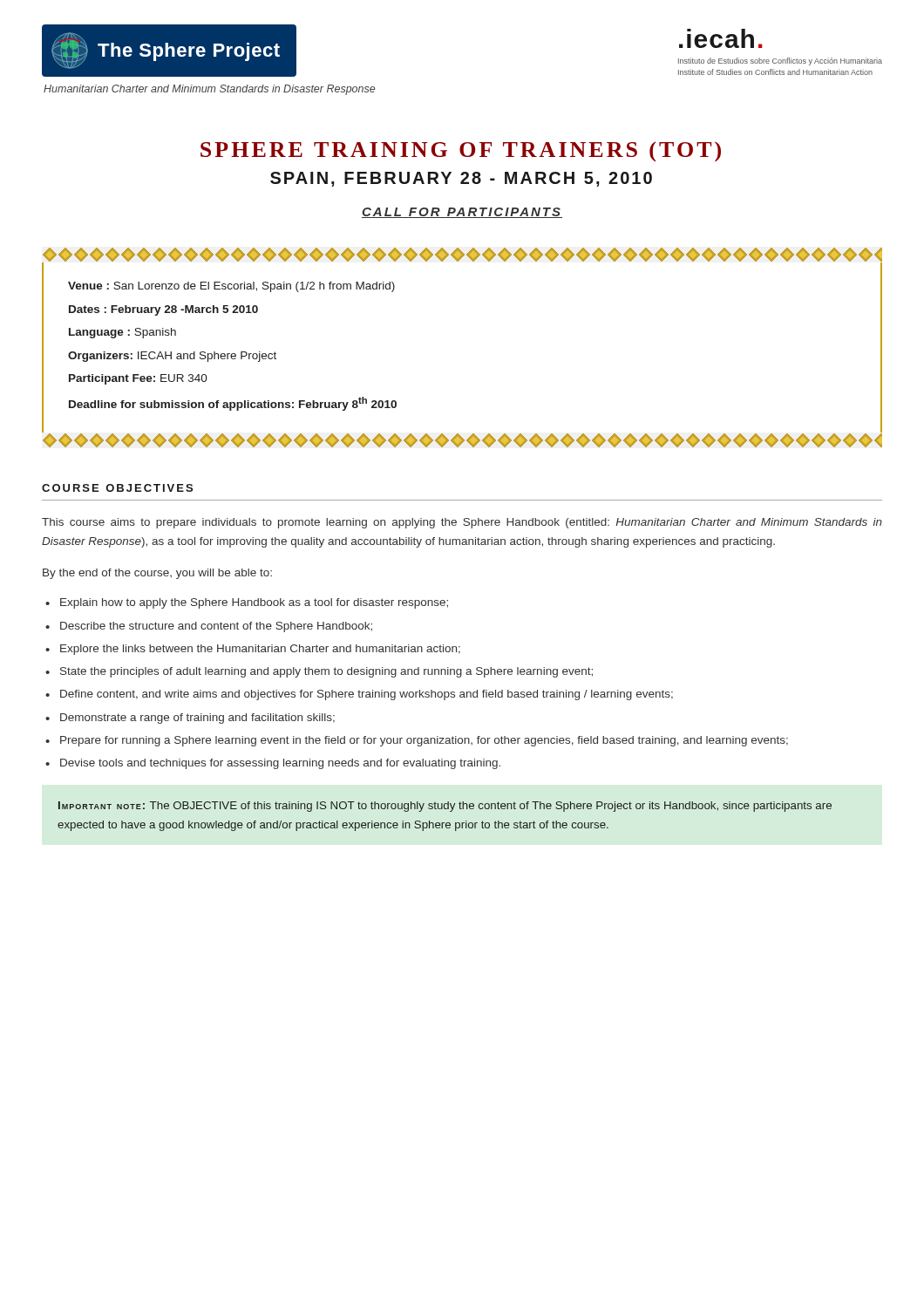Screen dimensions: 1308x924
Task: Navigate to the text starting "Sphere Training of Trainers"
Action: pos(462,163)
